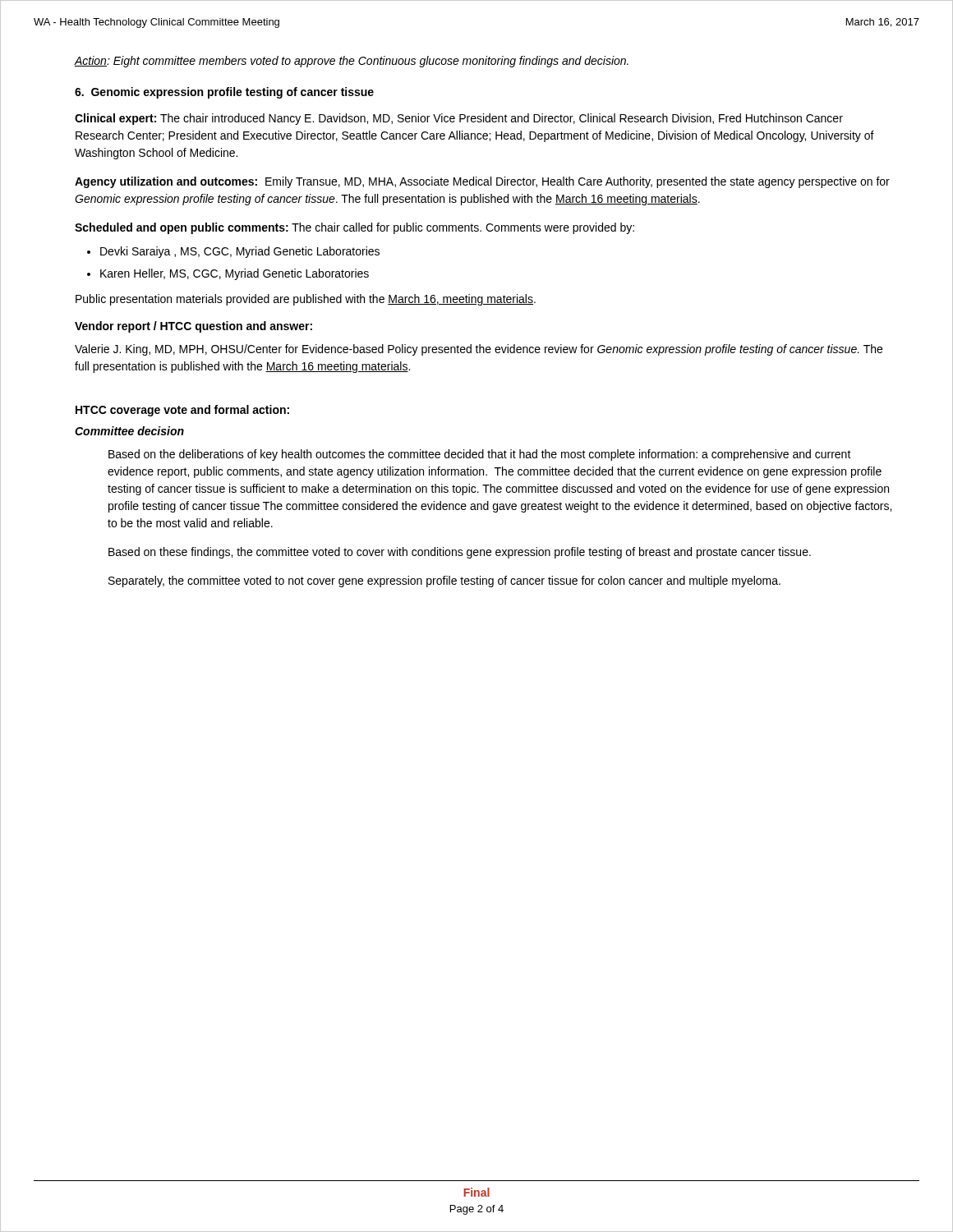Click the passage that begins "Separately, the committee voted to not cover gene"

pos(444,581)
